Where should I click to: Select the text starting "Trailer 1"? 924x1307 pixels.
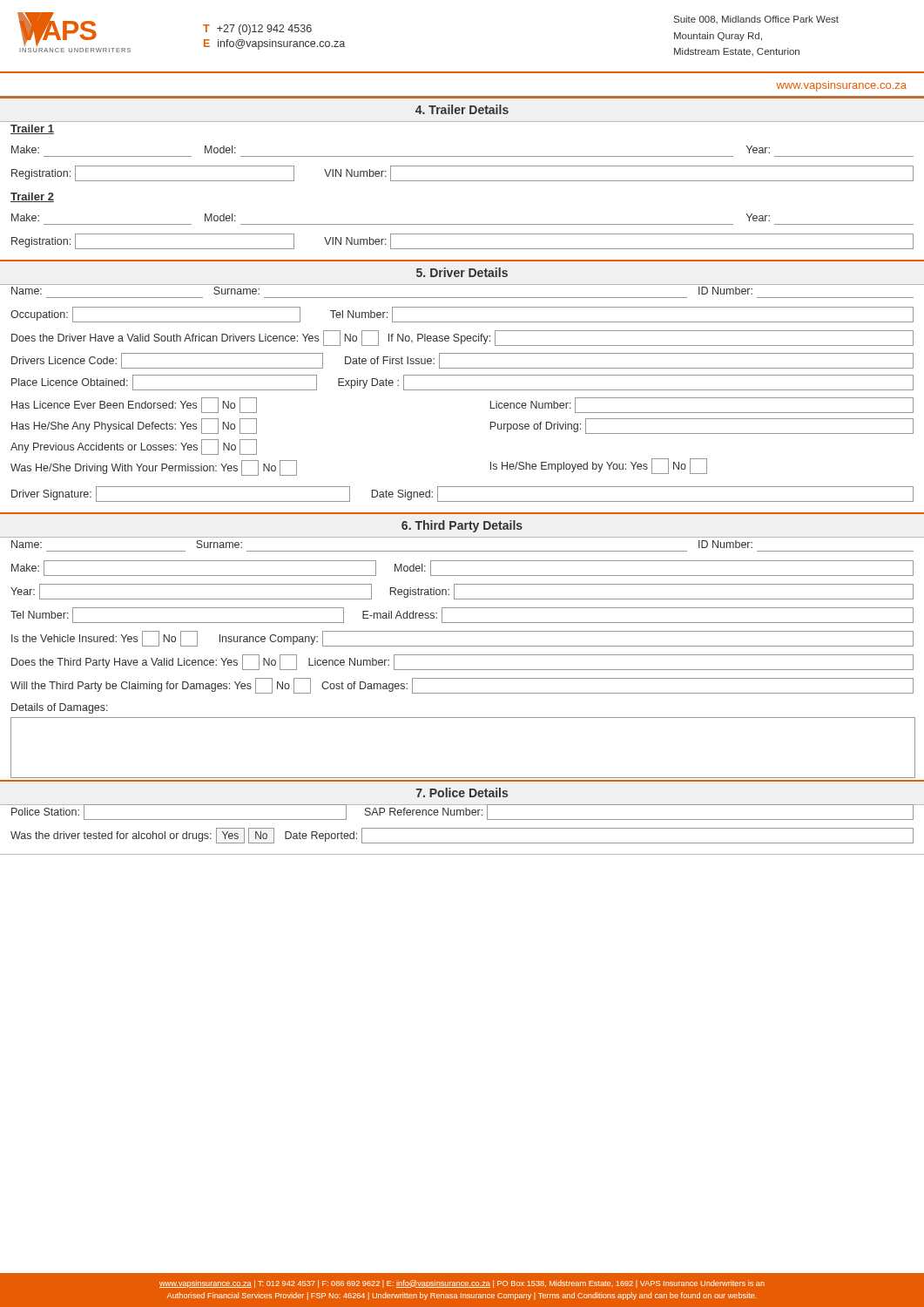click(32, 128)
